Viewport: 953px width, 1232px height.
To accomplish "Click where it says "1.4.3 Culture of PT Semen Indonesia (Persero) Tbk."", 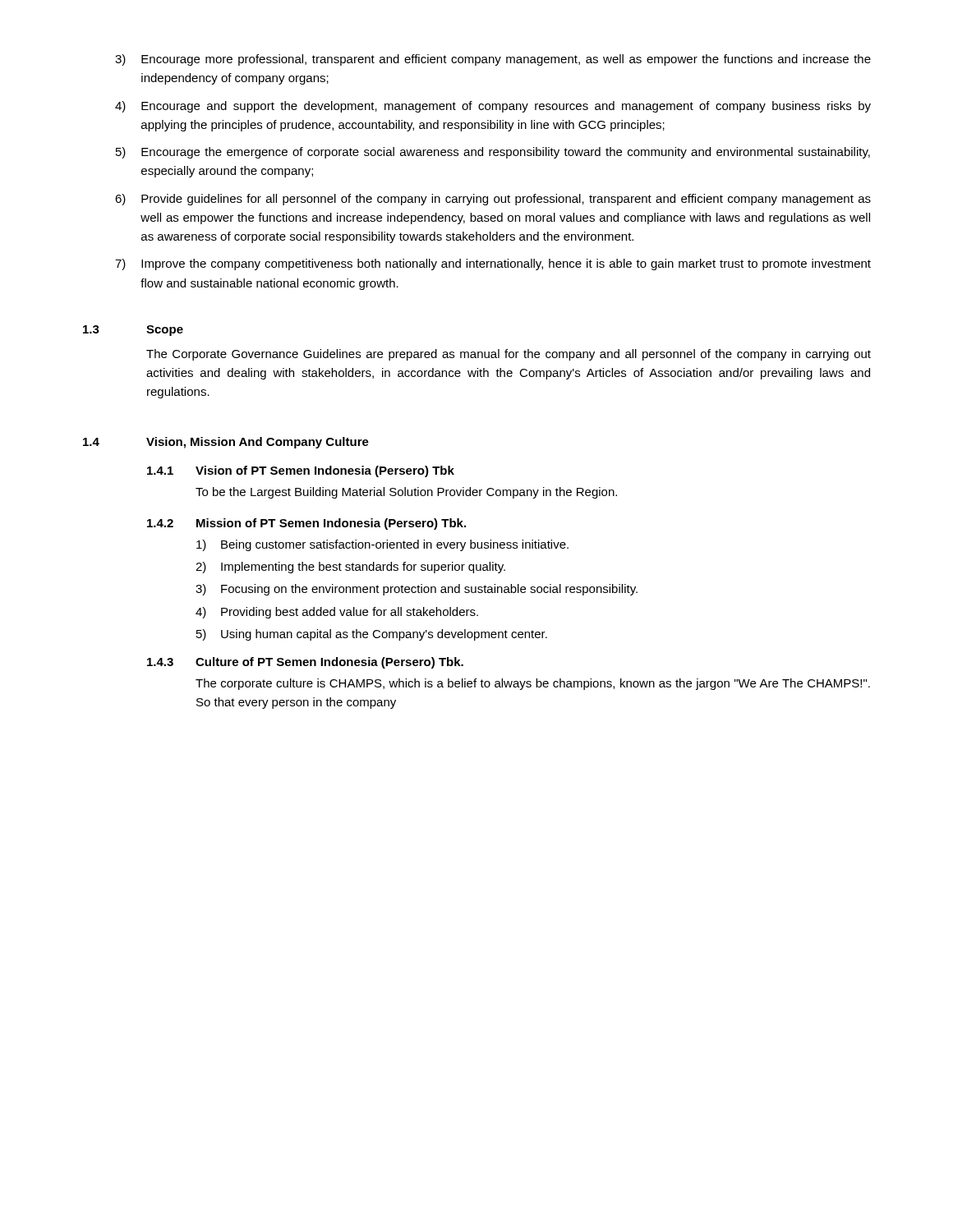I will tap(305, 663).
